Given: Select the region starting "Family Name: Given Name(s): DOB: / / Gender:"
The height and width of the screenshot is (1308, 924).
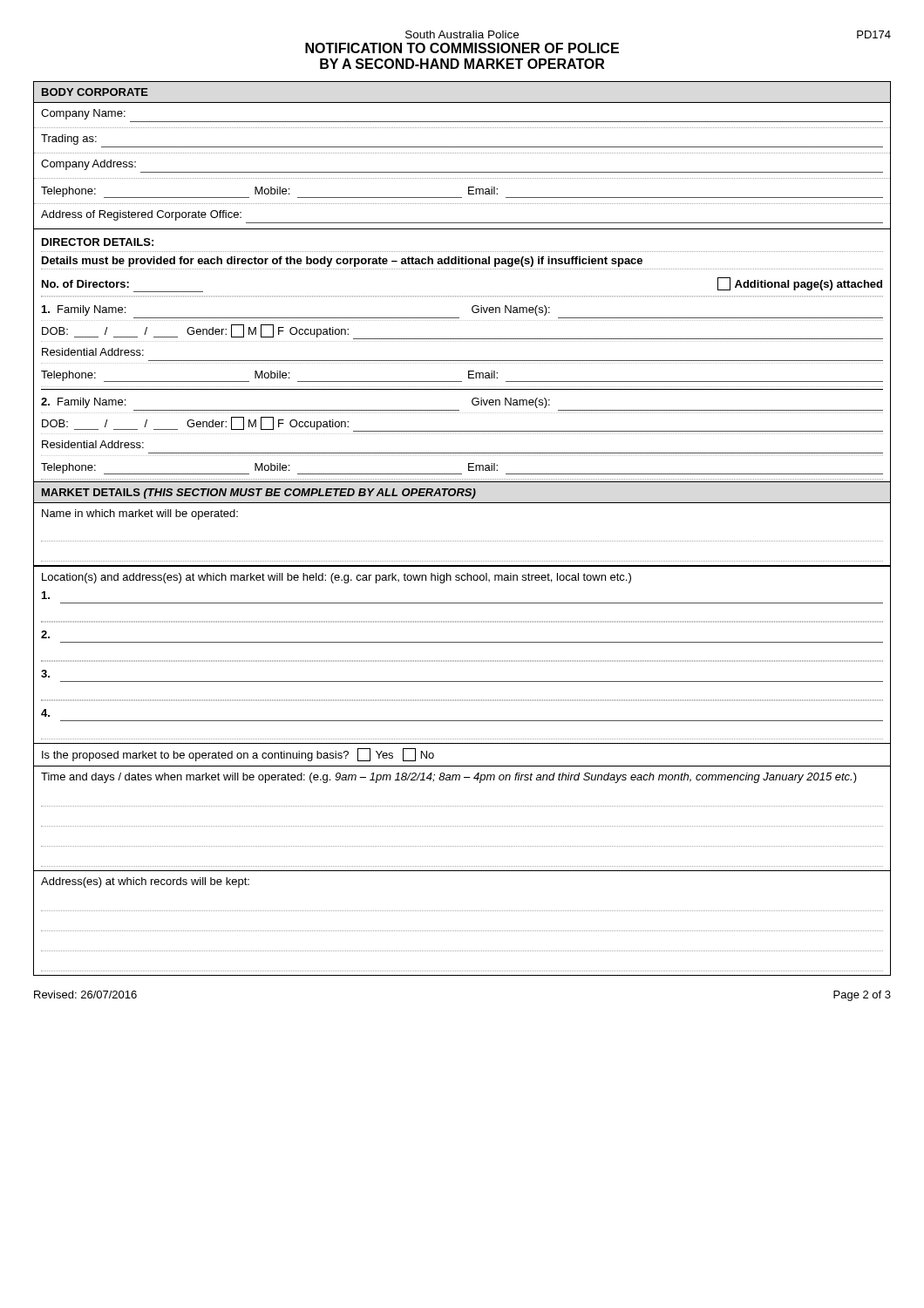Looking at the screenshot, I should click(x=462, y=343).
